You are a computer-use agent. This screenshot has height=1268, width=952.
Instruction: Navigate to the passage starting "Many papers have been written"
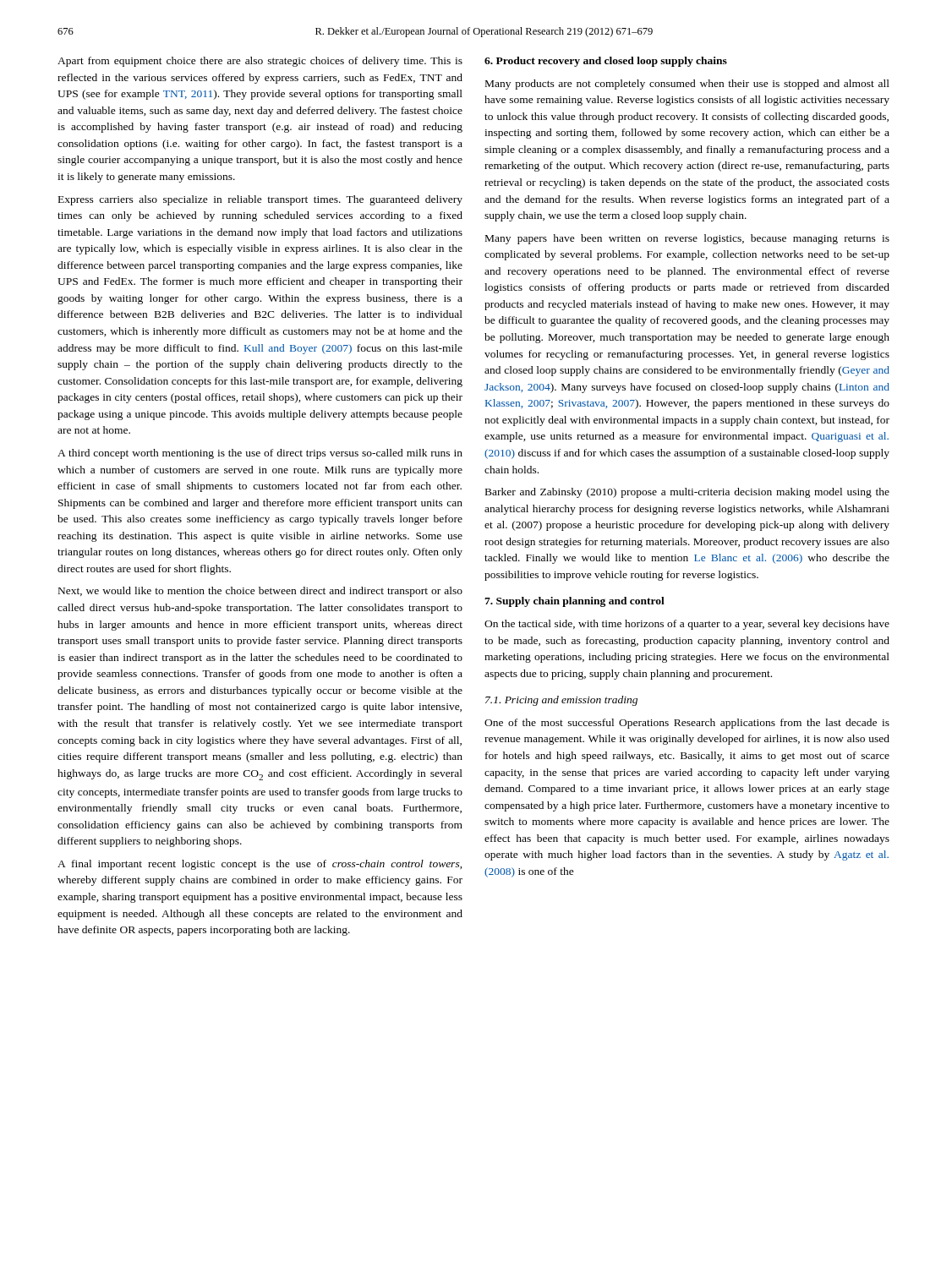(x=687, y=354)
